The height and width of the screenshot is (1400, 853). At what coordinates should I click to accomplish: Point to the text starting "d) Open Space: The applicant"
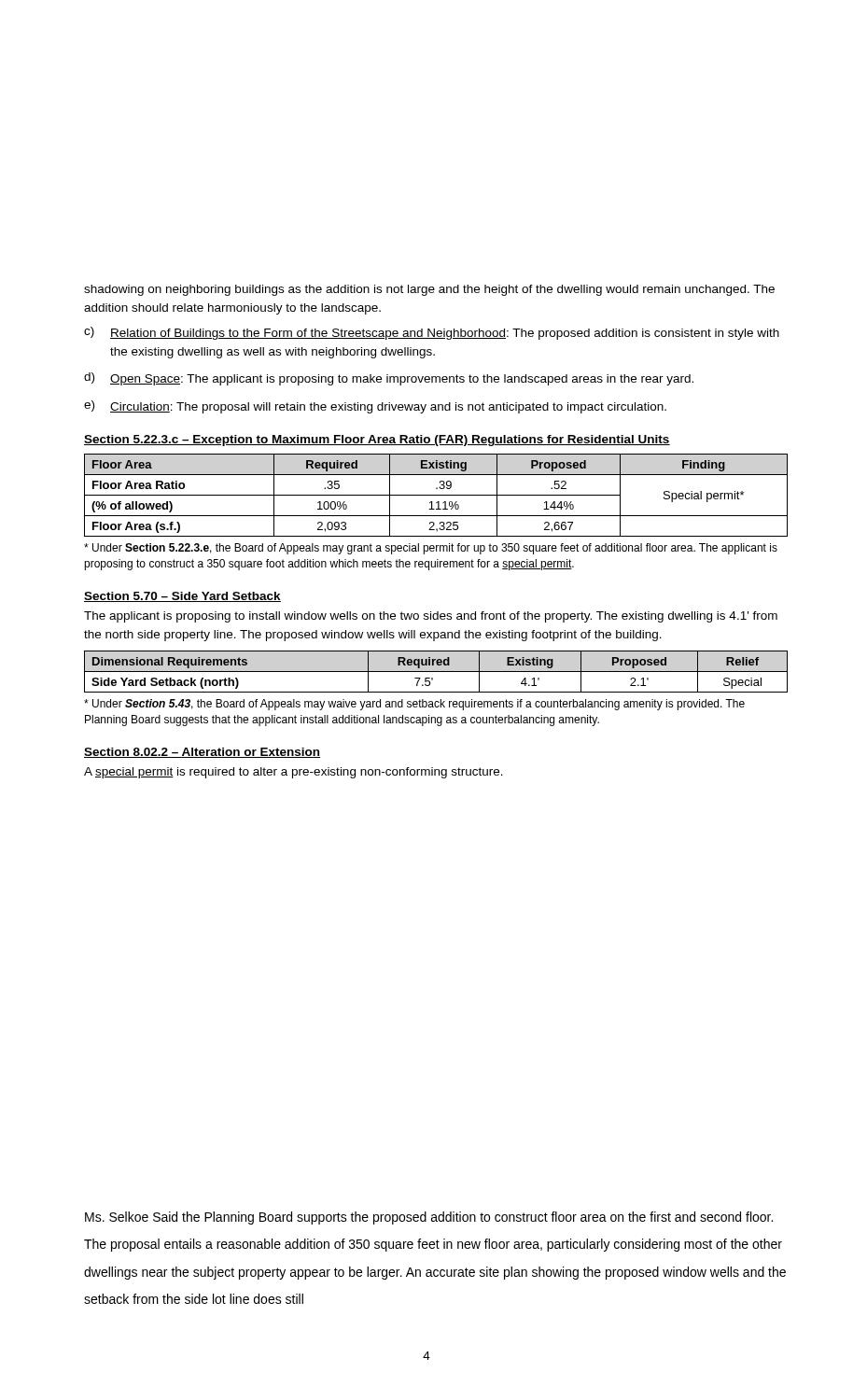click(436, 379)
